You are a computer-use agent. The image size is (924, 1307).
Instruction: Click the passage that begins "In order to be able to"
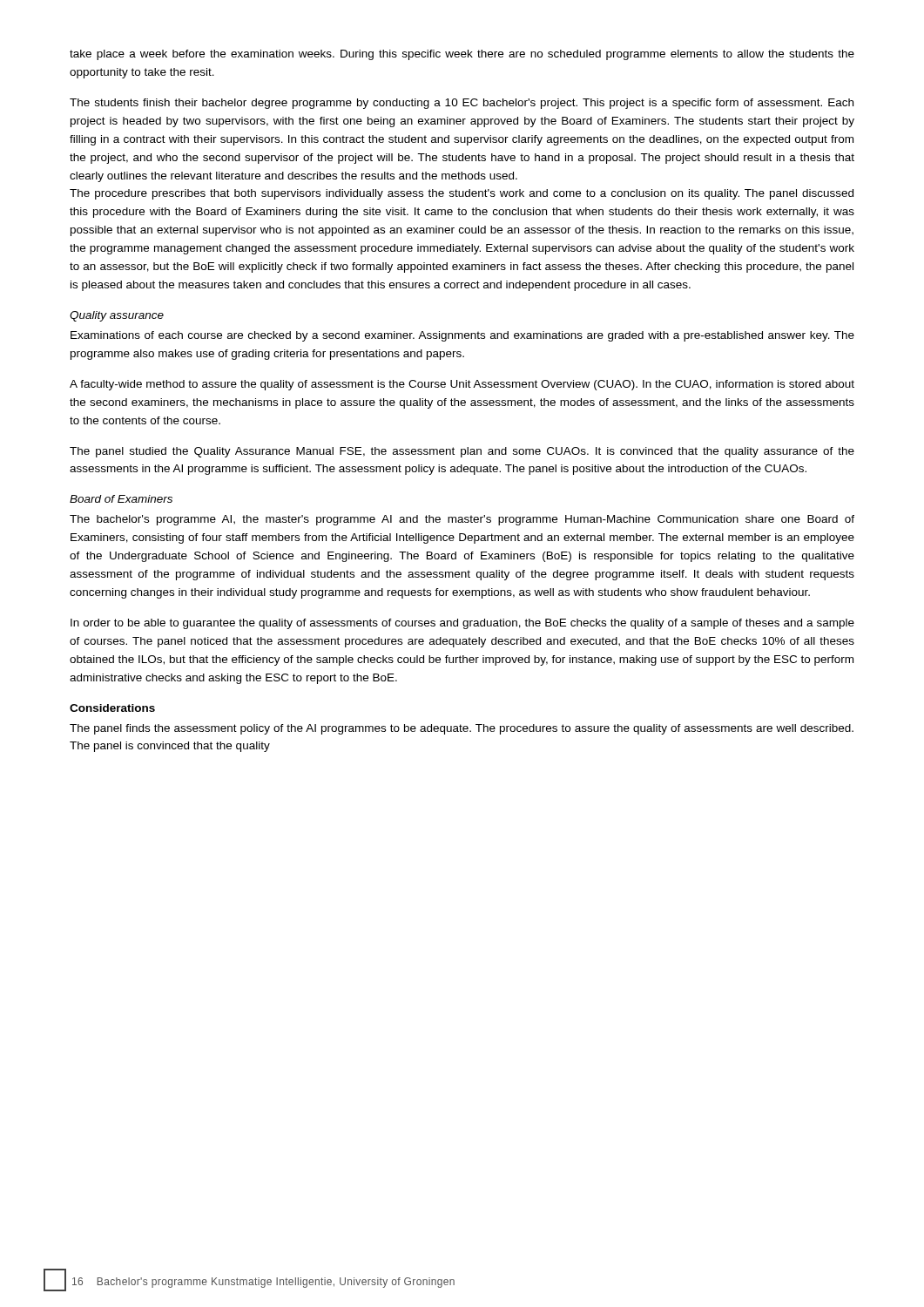point(462,650)
